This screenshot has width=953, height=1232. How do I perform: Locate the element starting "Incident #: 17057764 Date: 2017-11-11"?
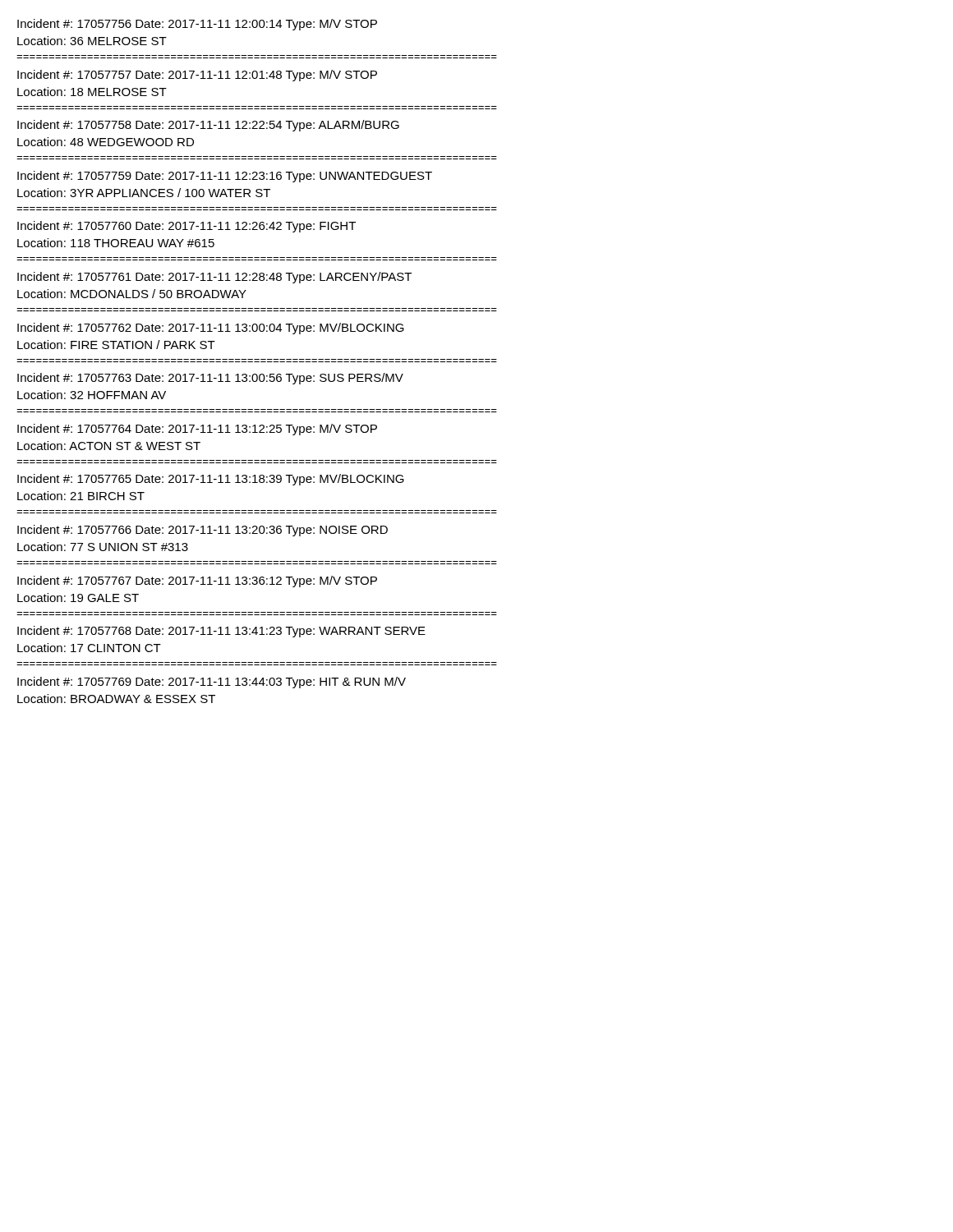pos(197,430)
